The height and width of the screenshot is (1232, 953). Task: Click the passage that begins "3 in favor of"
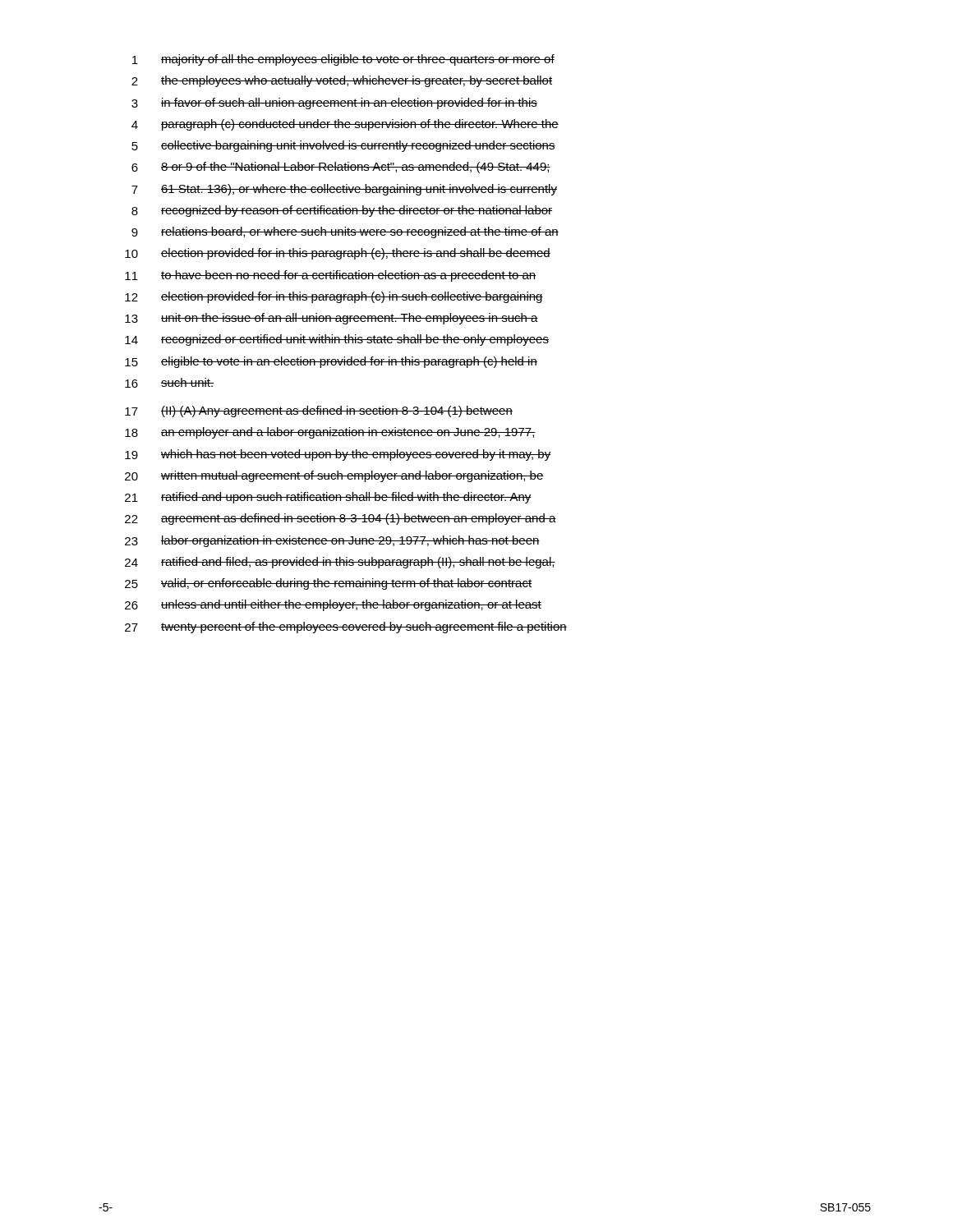485,102
